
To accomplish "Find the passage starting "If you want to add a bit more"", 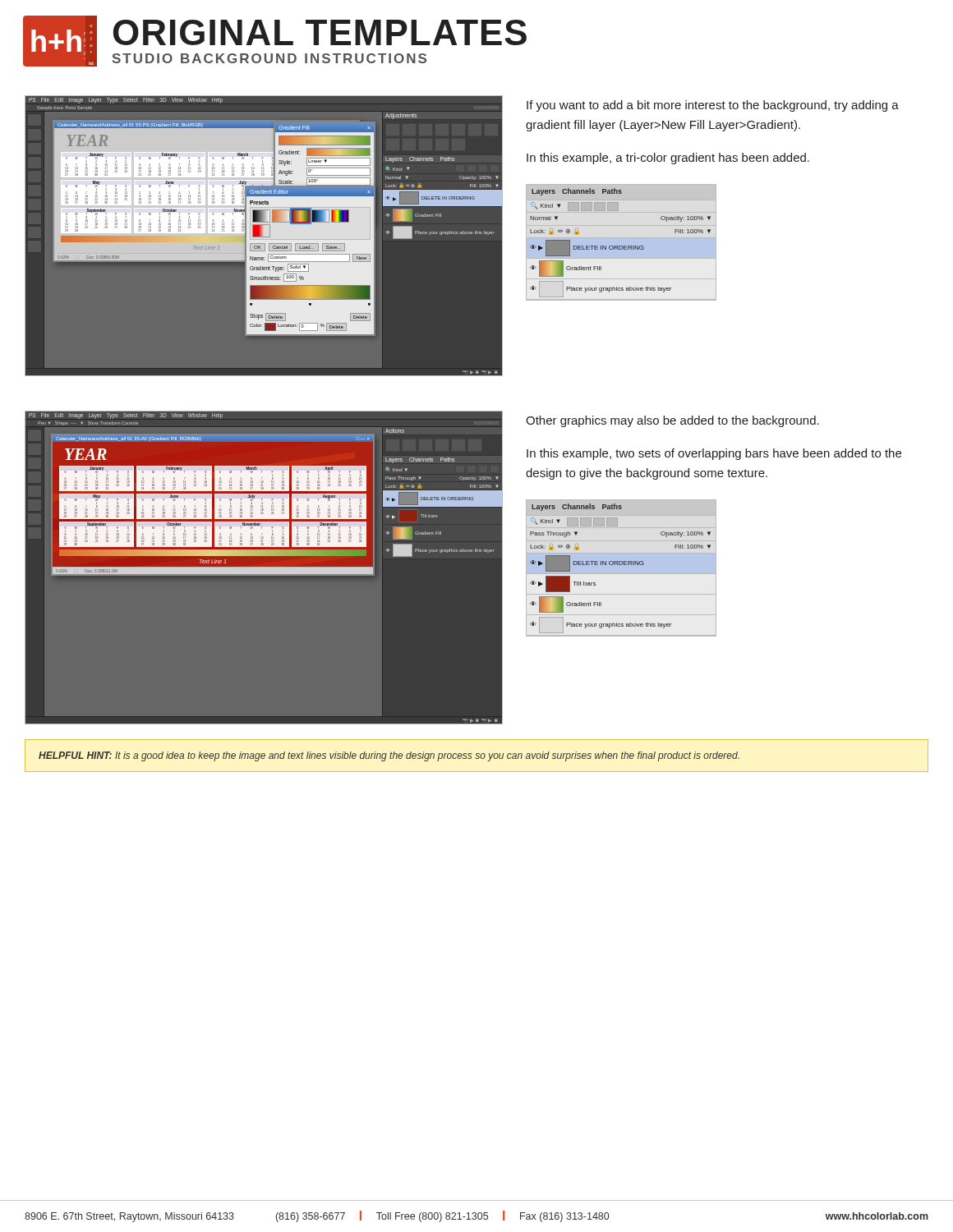I will 712,115.
